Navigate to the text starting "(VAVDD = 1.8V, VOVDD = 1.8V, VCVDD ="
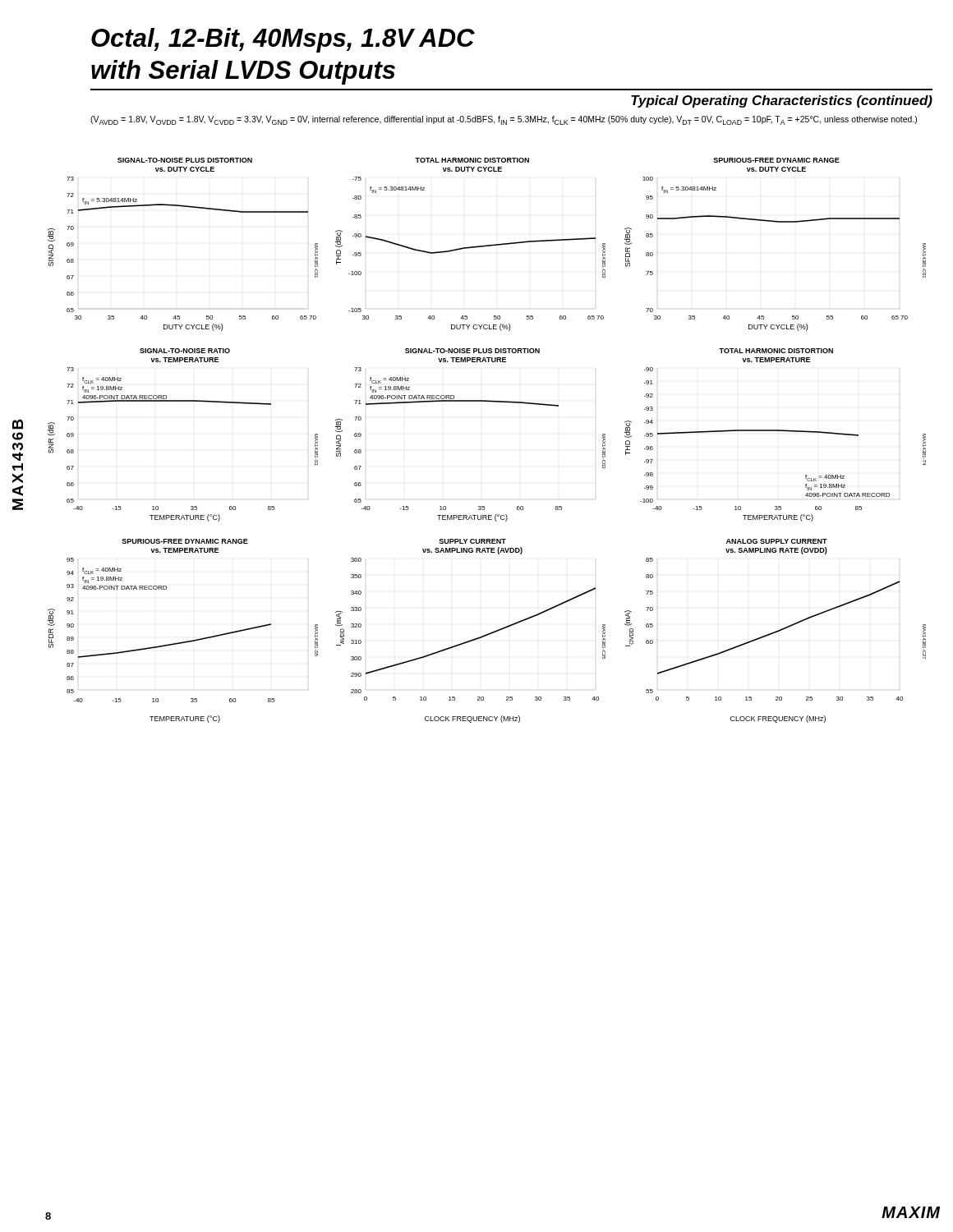Screen dimensions: 1232x953 pyautogui.click(x=504, y=120)
